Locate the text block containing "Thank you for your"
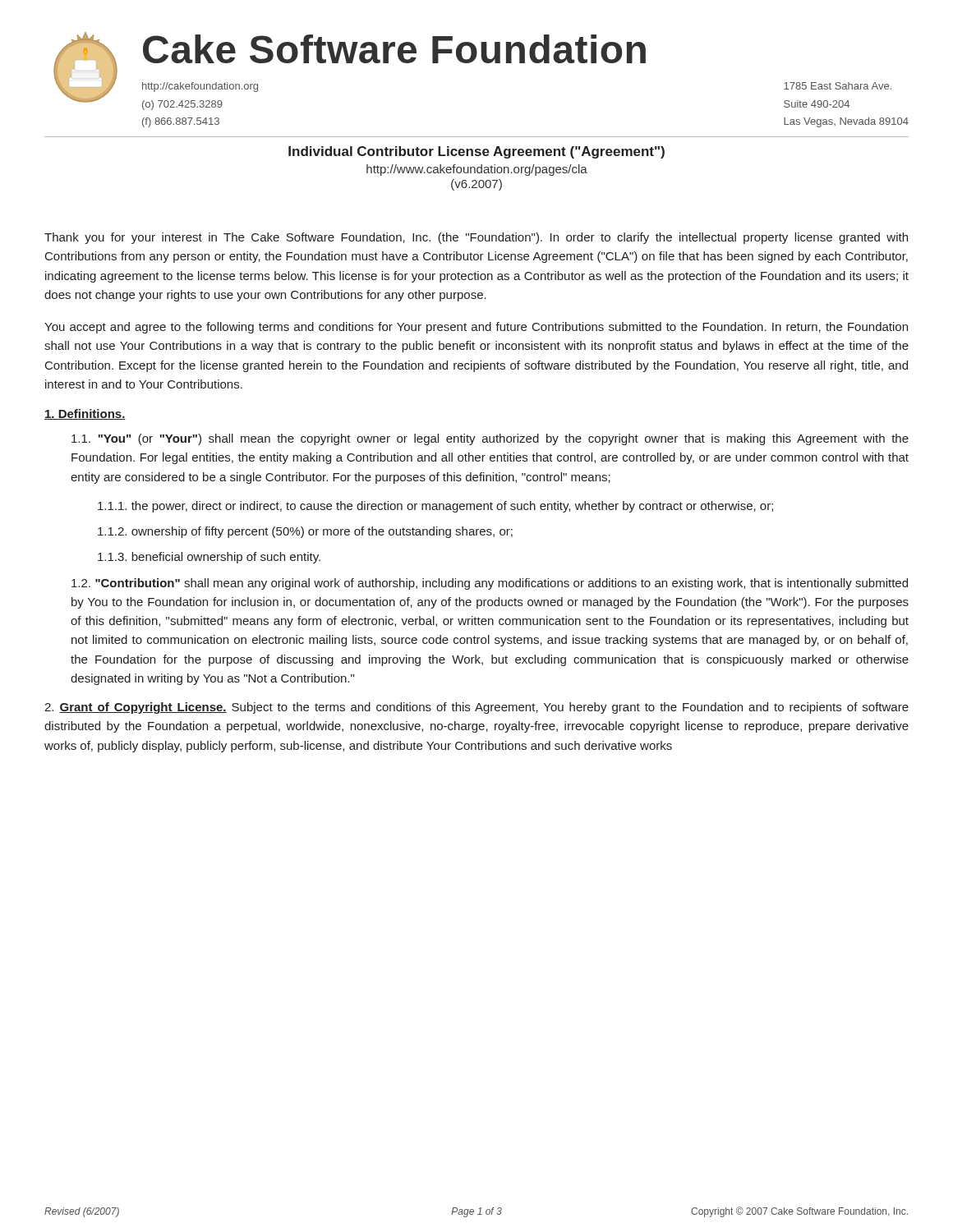Image resolution: width=953 pixels, height=1232 pixels. point(476,266)
